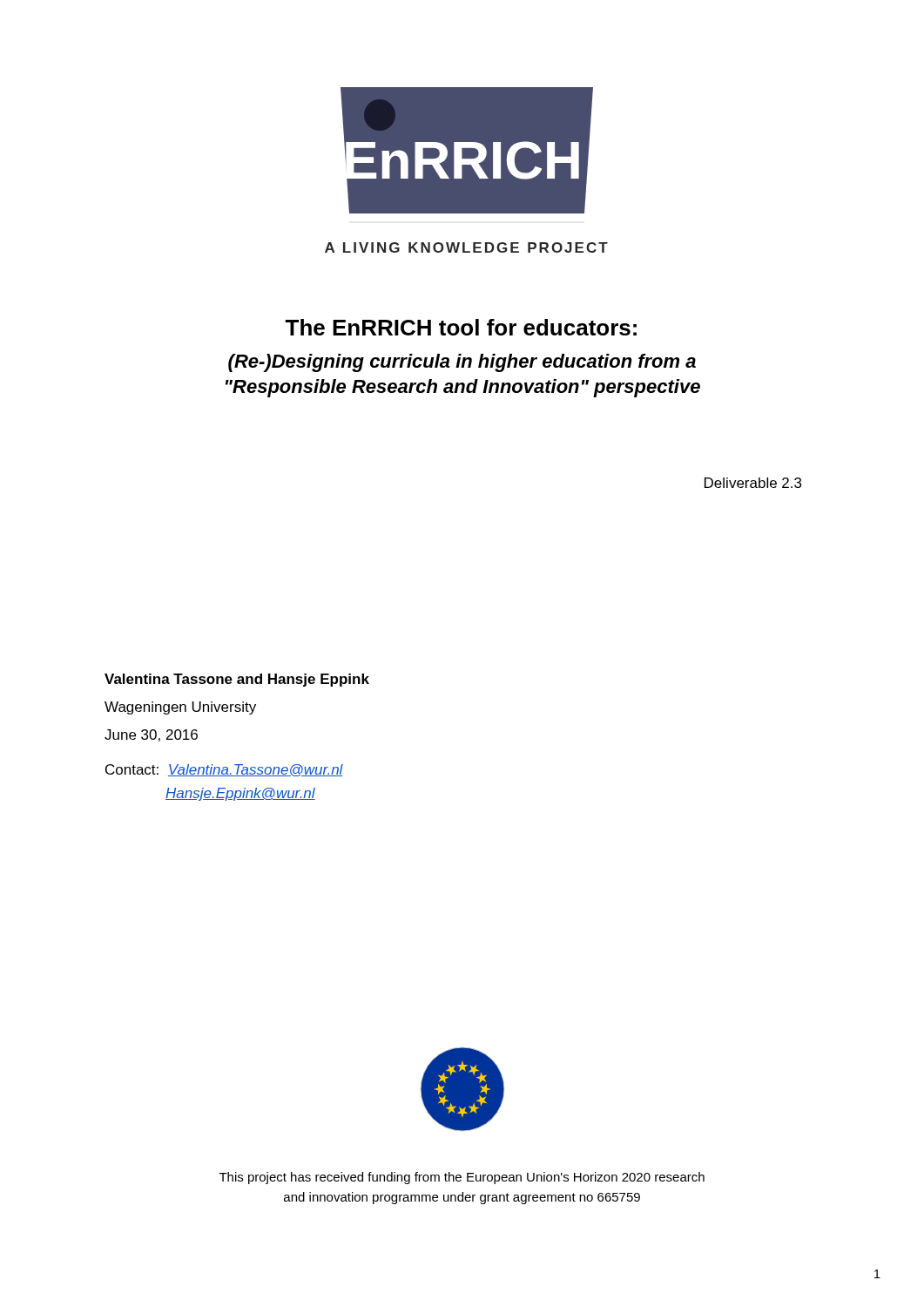Select the text containing "Wageningen University"
924x1307 pixels.
click(180, 707)
